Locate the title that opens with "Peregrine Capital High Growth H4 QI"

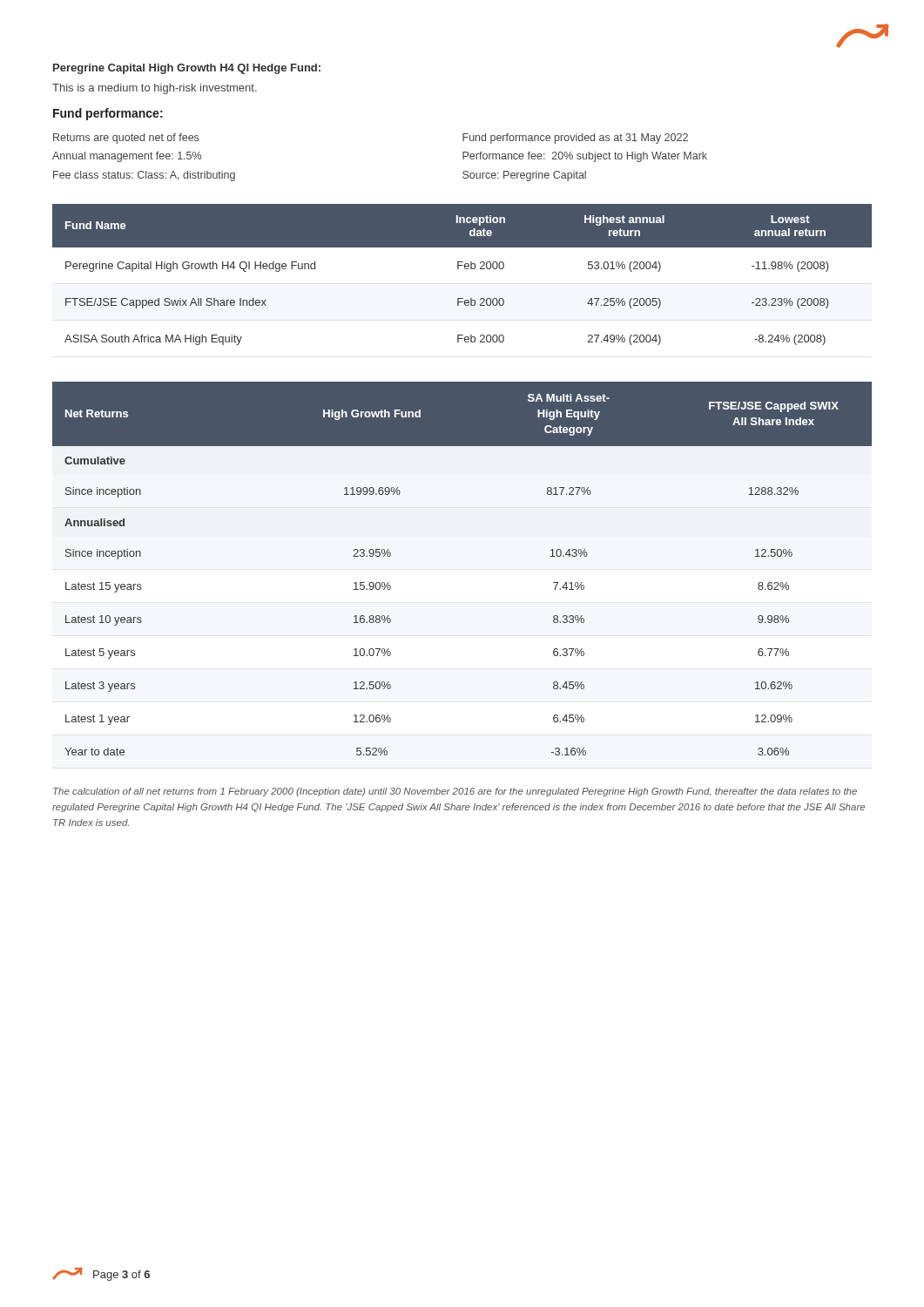187,68
